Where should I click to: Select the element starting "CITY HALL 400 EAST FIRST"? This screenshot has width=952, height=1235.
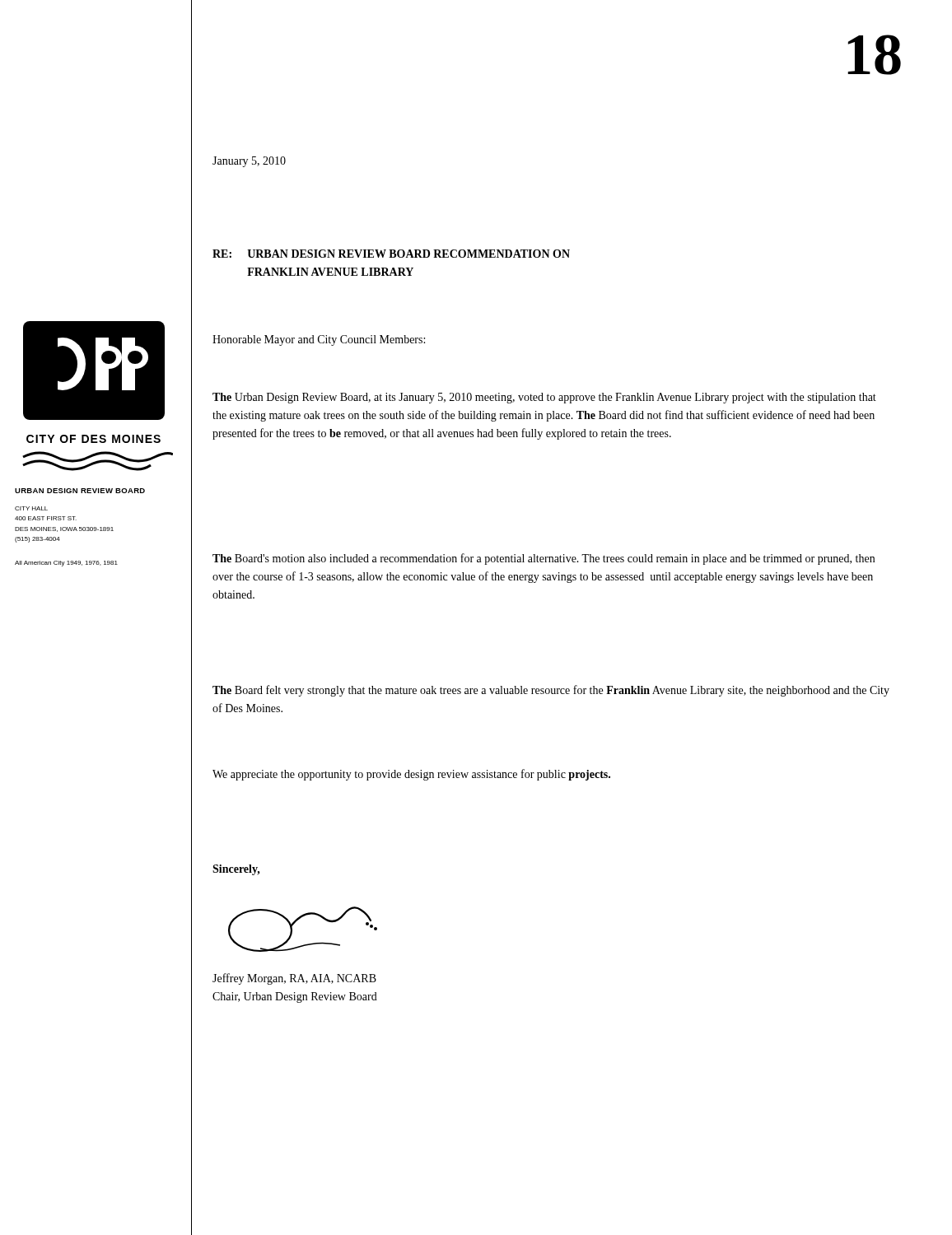tap(64, 524)
